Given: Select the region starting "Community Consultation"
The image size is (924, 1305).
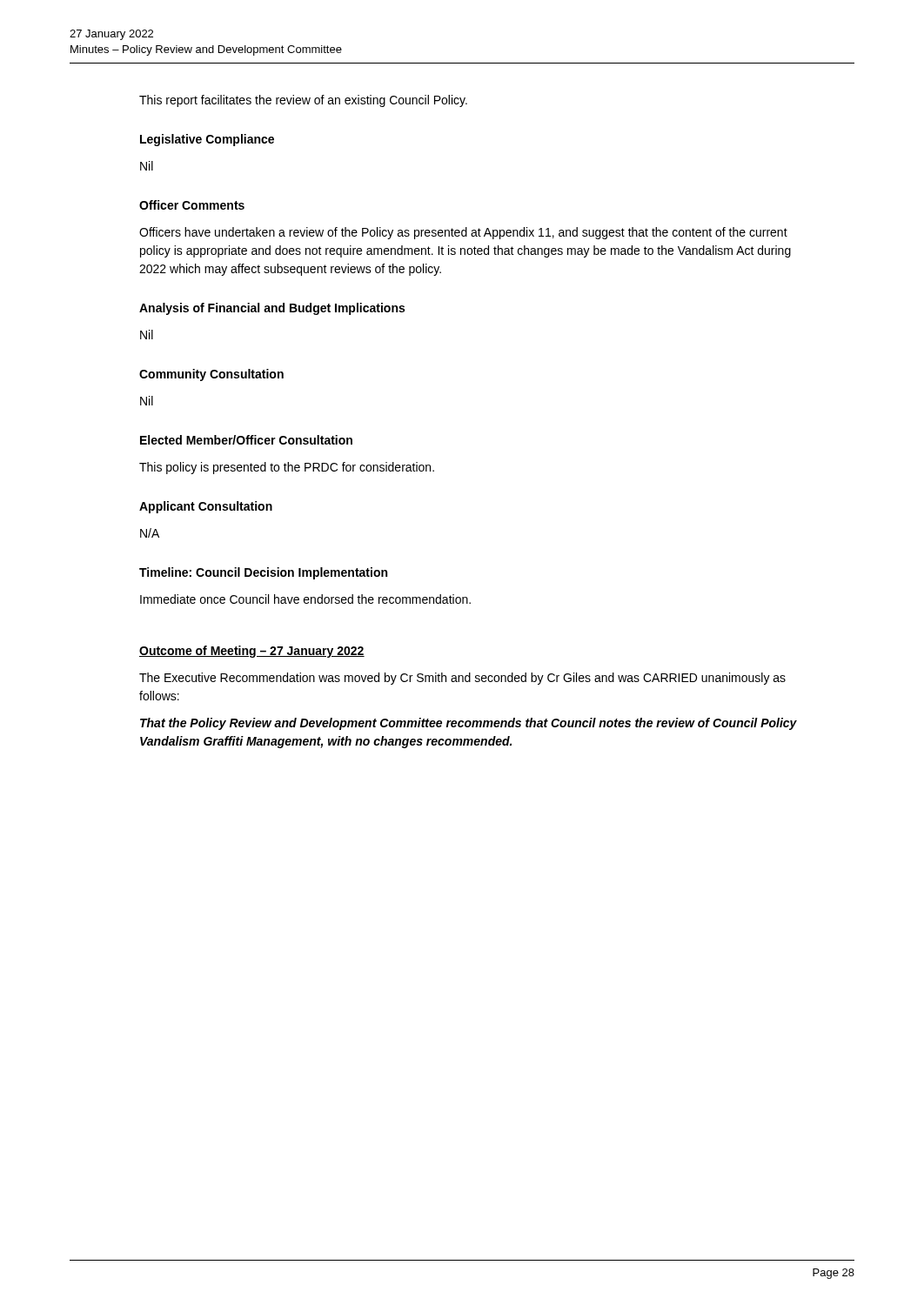Looking at the screenshot, I should (211, 375).
